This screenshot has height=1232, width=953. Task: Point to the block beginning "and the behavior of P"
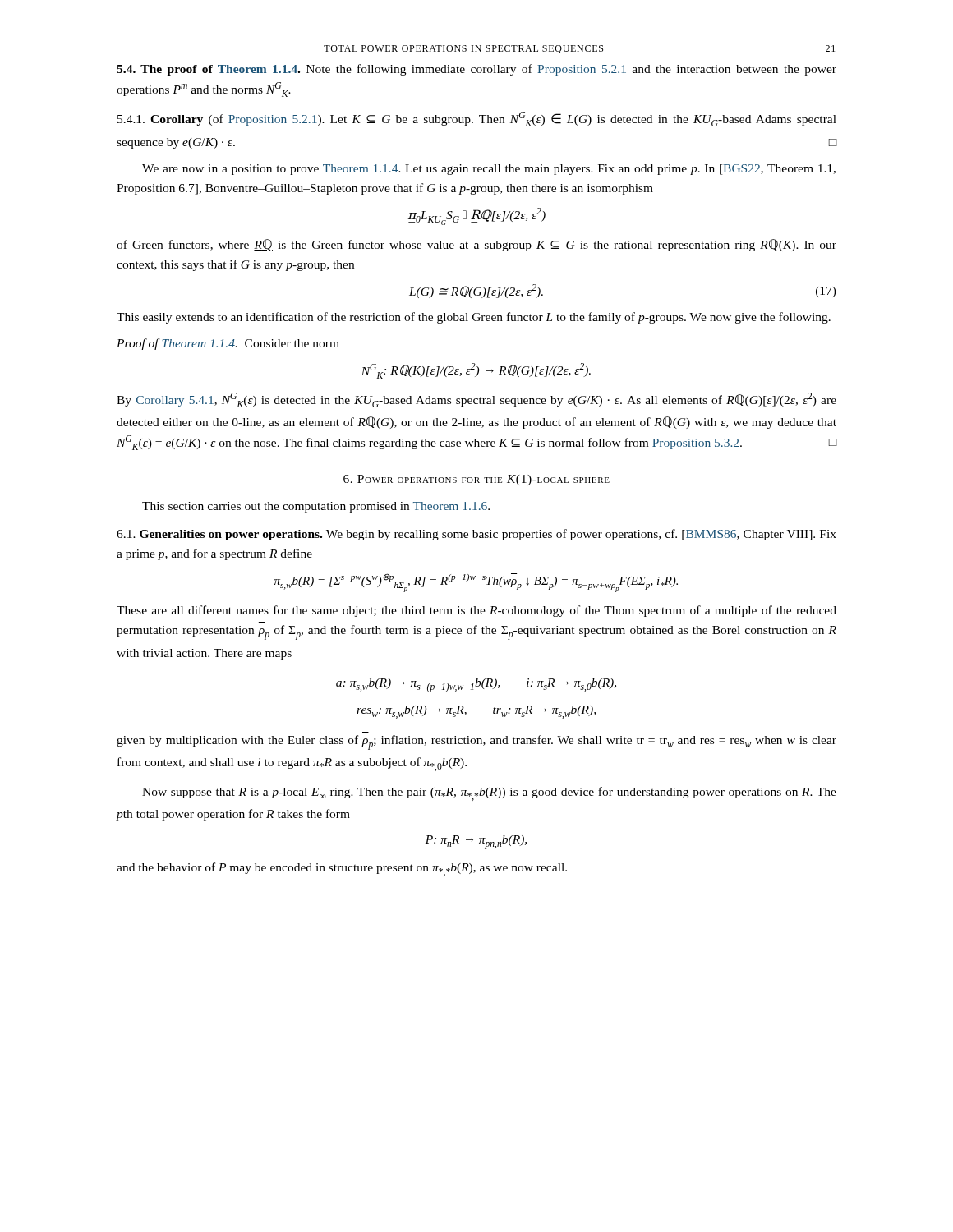coord(476,868)
